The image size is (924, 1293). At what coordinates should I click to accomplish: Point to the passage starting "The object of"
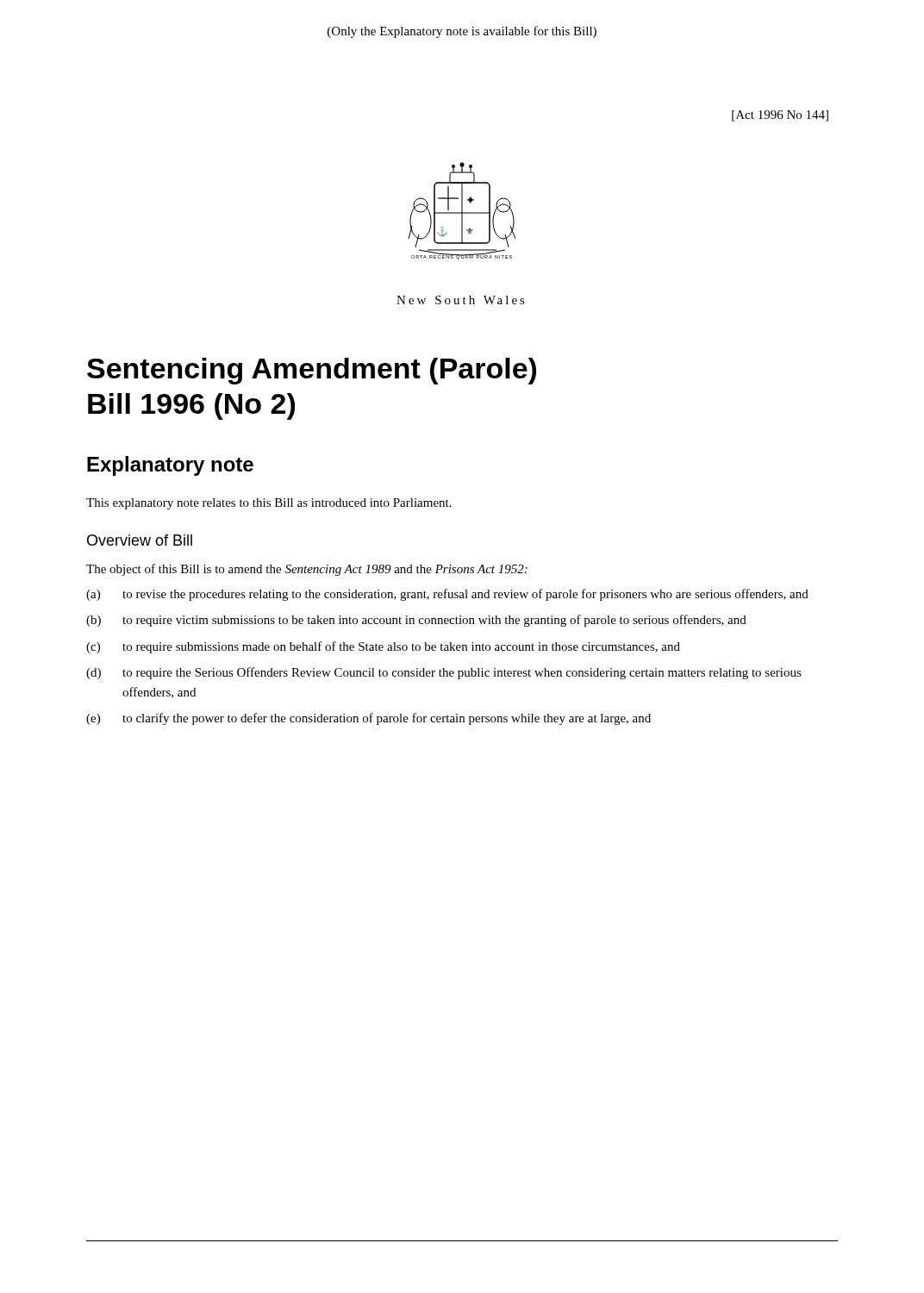coord(307,569)
